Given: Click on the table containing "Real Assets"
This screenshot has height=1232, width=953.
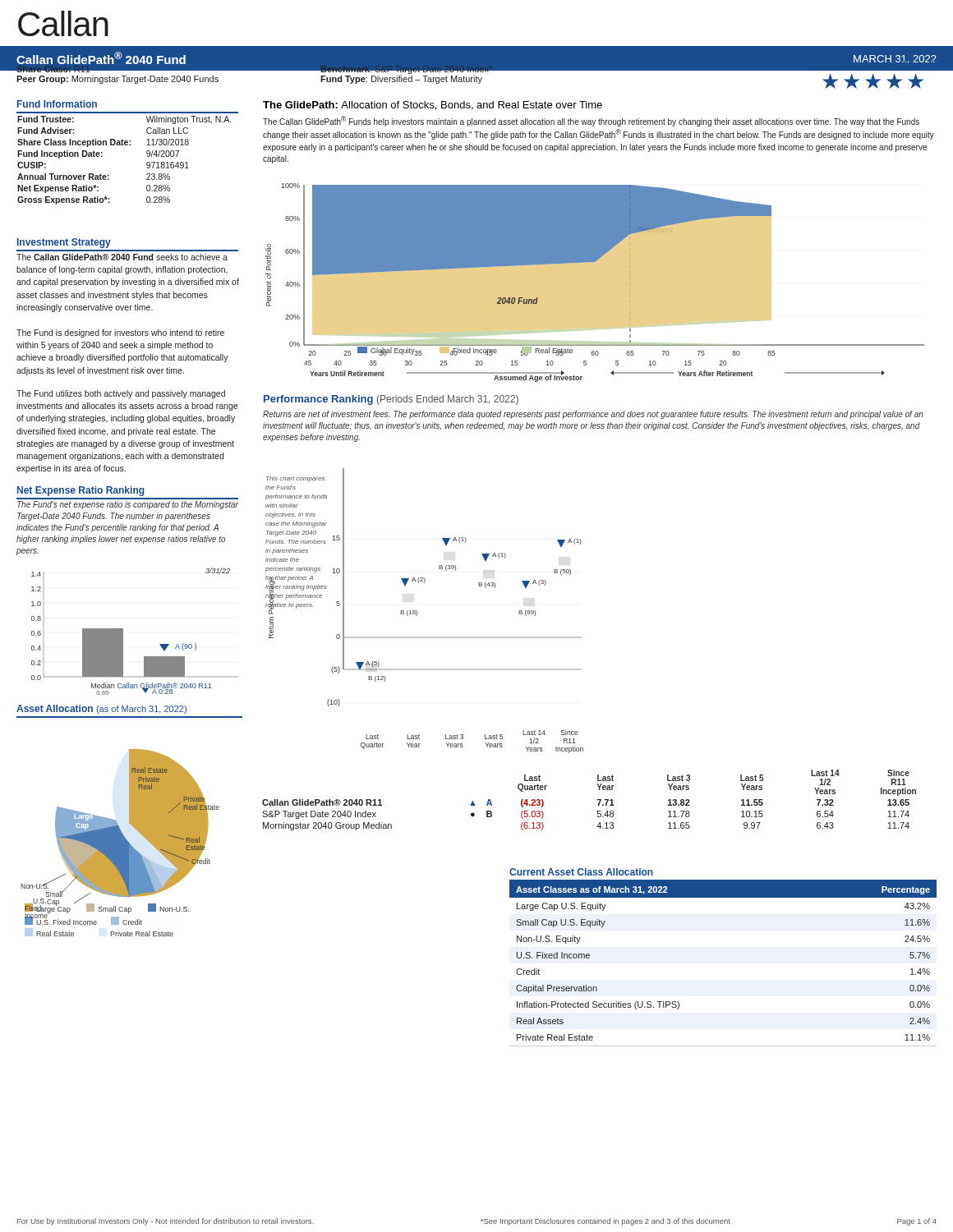Looking at the screenshot, I should point(723,964).
